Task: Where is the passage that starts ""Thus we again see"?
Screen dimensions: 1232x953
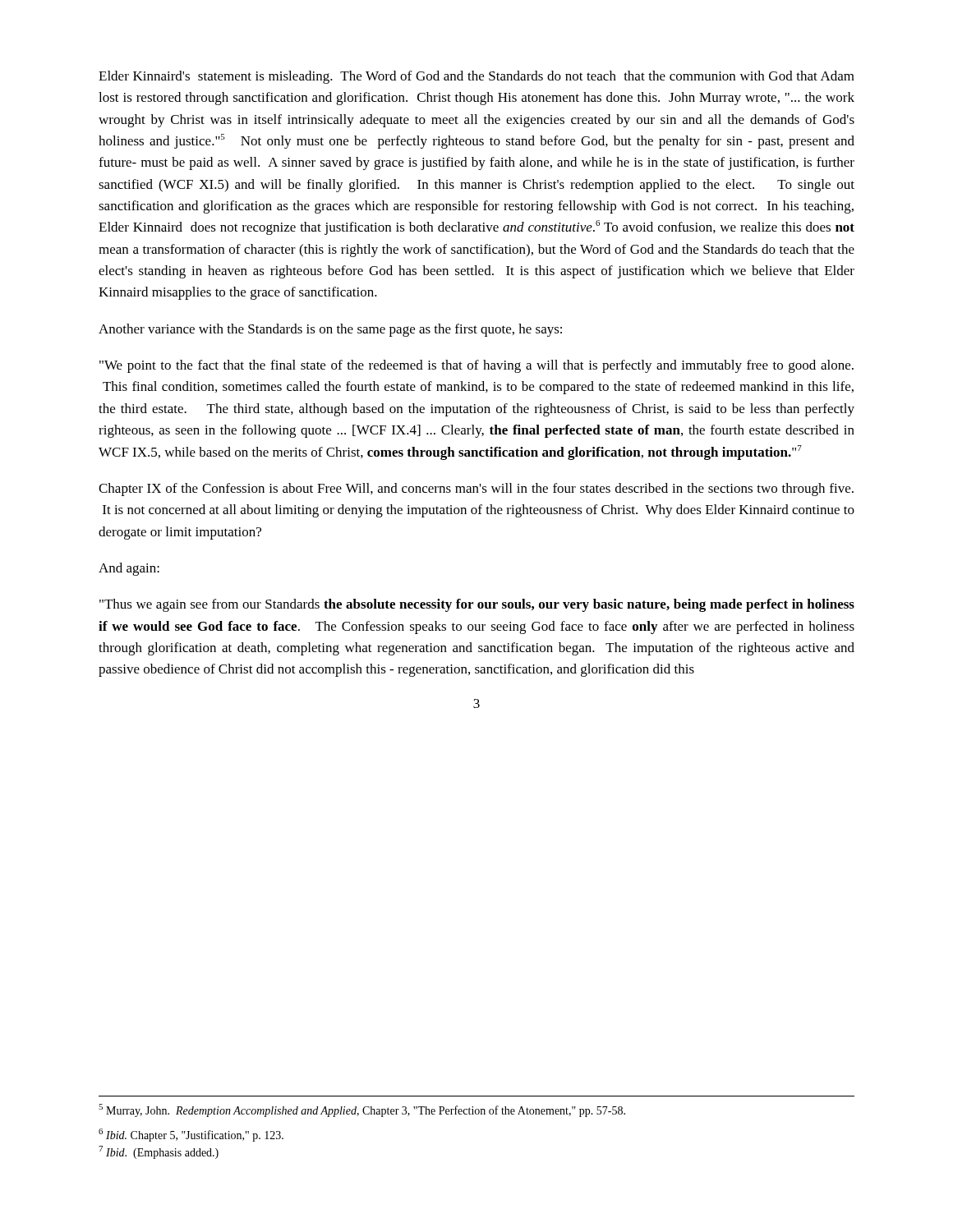Action: pyautogui.click(x=476, y=637)
